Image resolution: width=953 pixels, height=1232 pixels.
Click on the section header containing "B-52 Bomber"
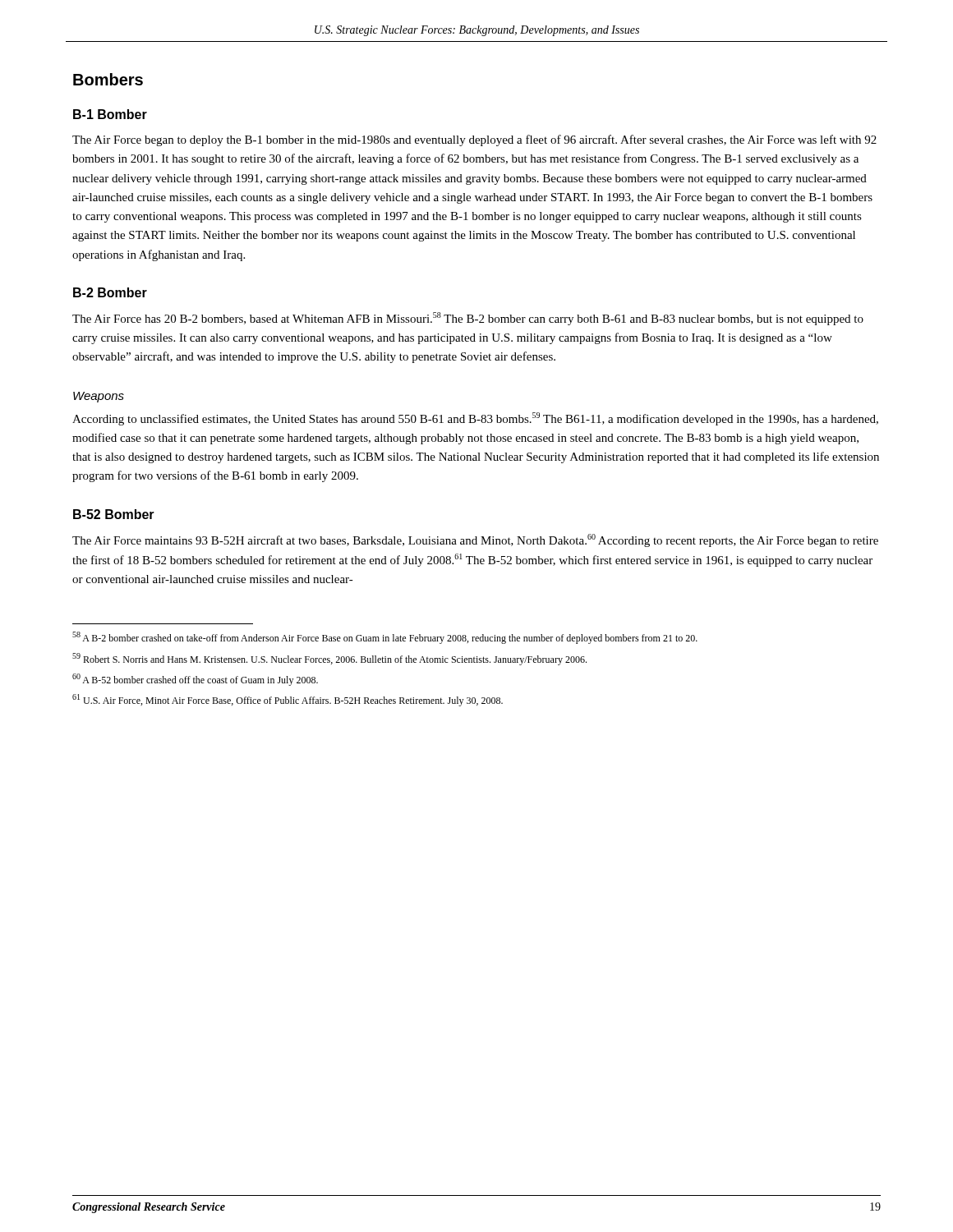tap(113, 514)
